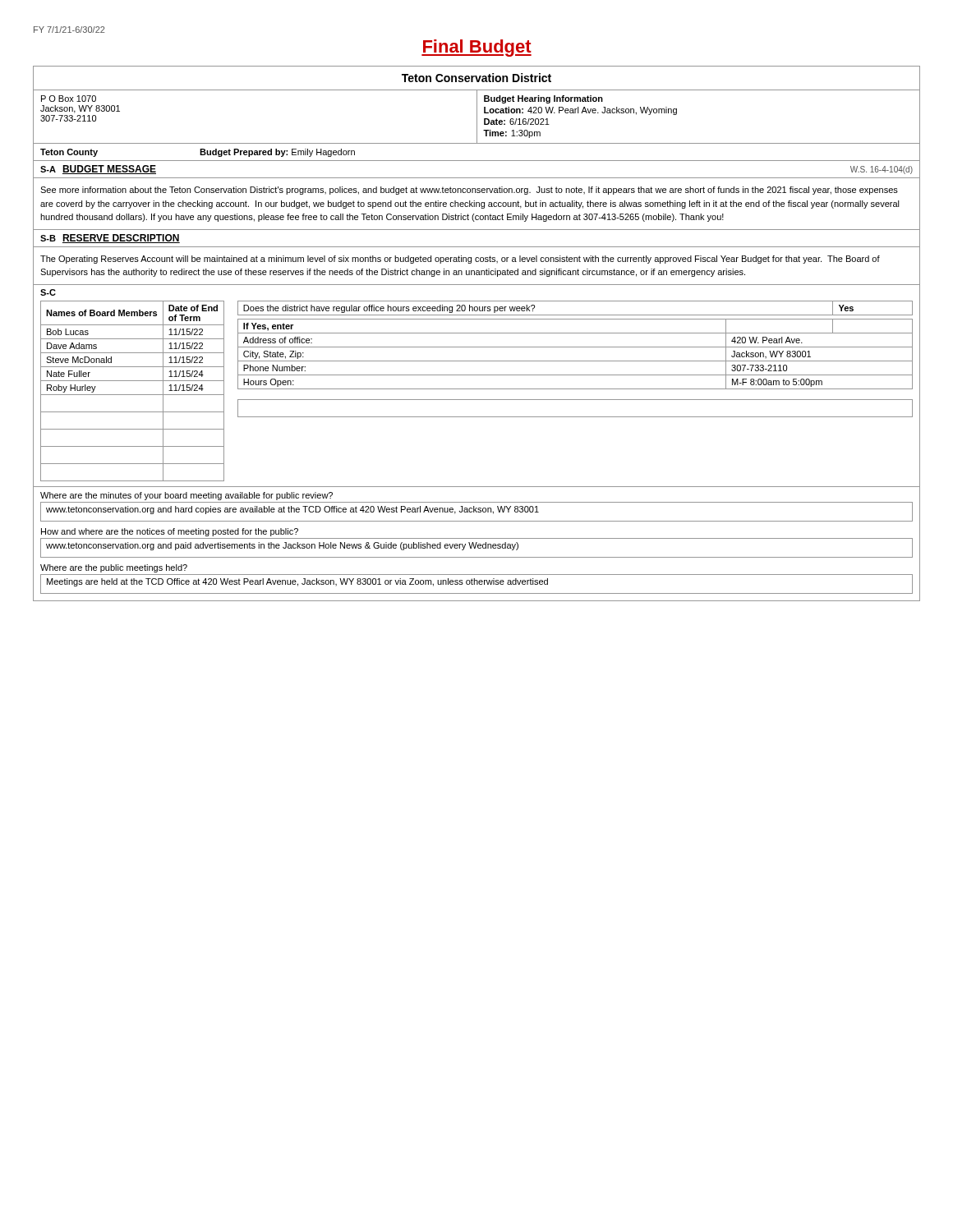
Task: Click on the table containing "Bob Lucas"
Action: click(132, 391)
